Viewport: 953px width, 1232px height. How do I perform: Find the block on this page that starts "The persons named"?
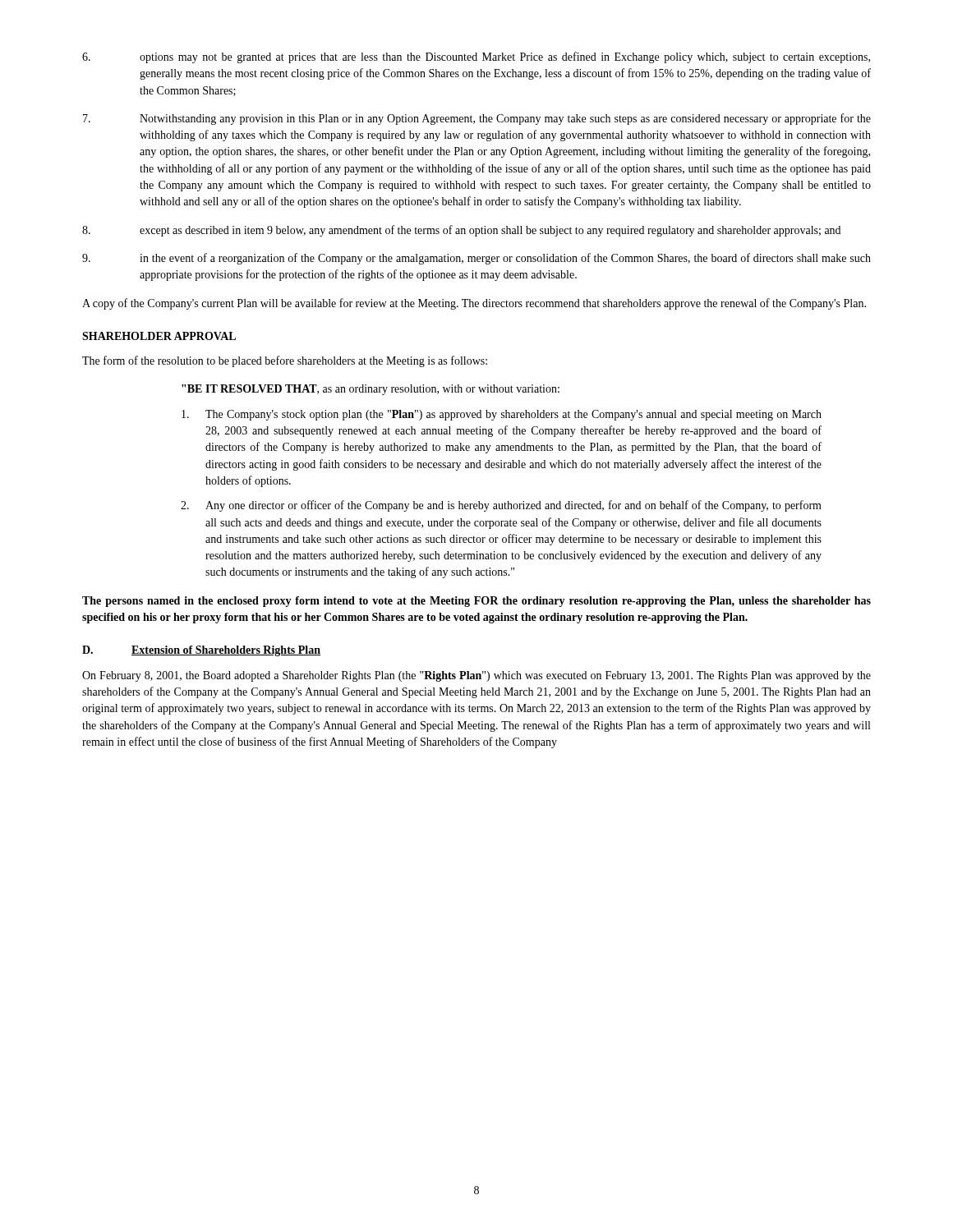coord(476,609)
